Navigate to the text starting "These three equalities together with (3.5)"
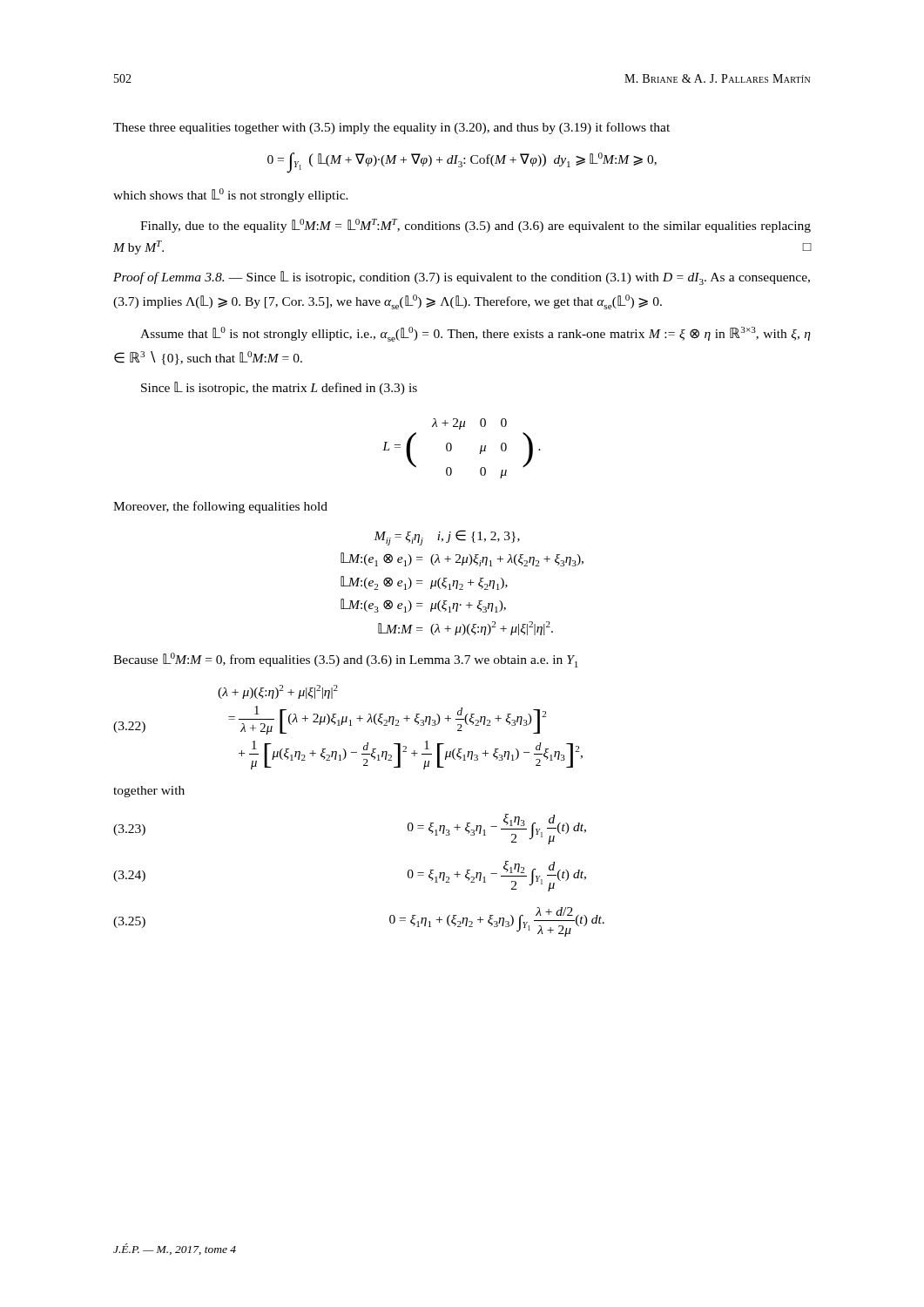 click(462, 127)
